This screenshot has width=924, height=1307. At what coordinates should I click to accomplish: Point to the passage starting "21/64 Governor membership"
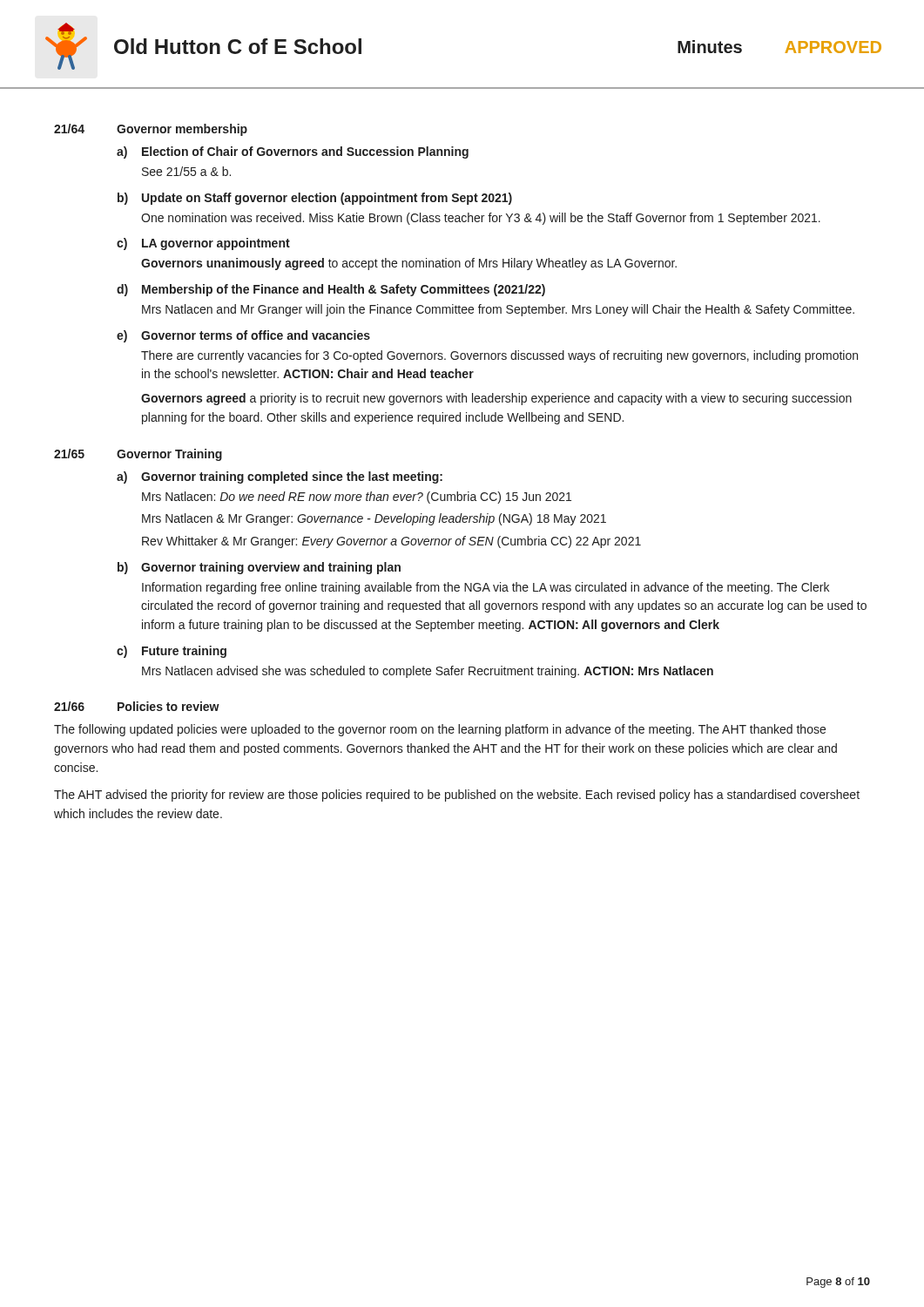coord(151,129)
